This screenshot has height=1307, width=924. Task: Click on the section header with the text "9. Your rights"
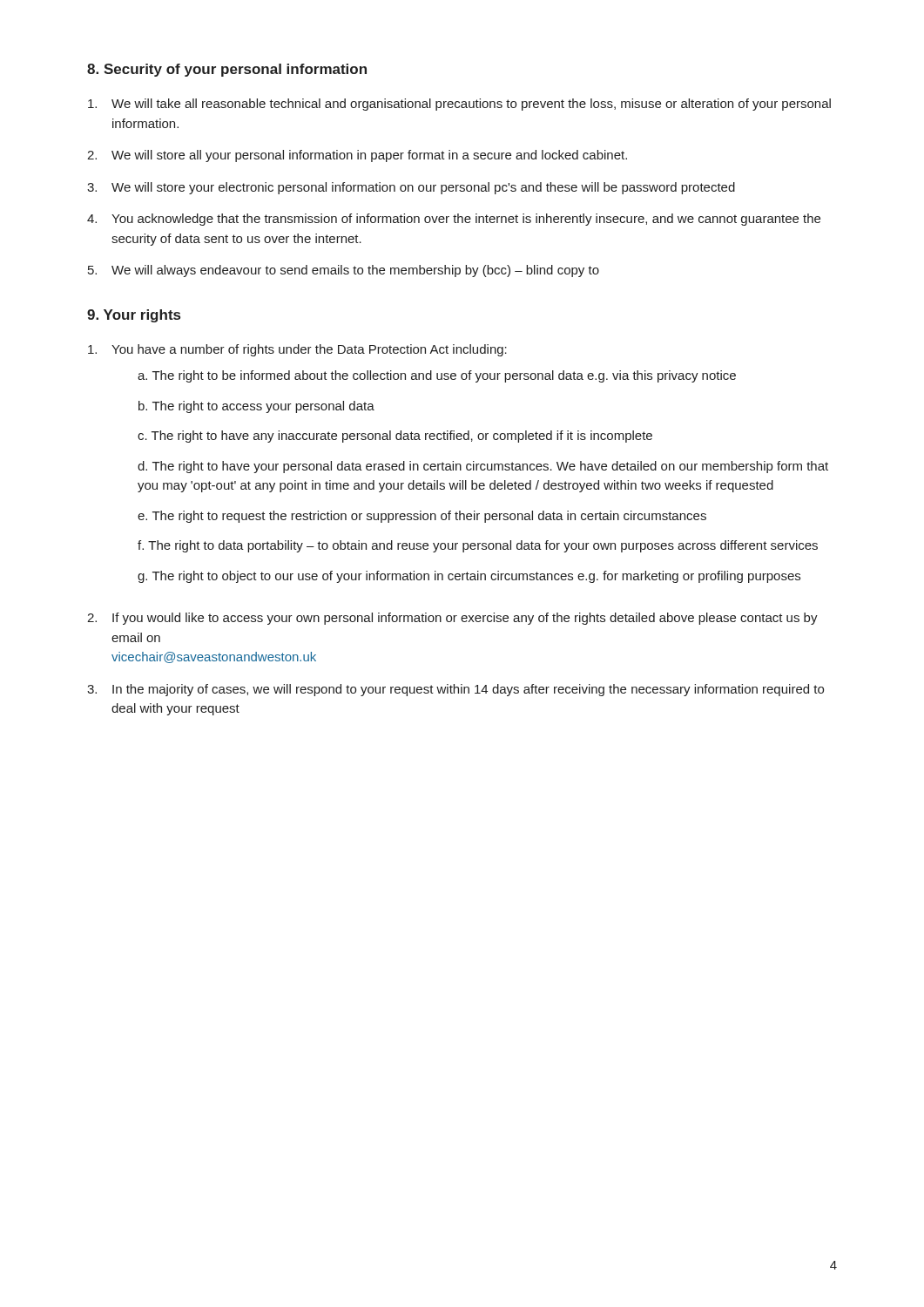click(x=134, y=315)
